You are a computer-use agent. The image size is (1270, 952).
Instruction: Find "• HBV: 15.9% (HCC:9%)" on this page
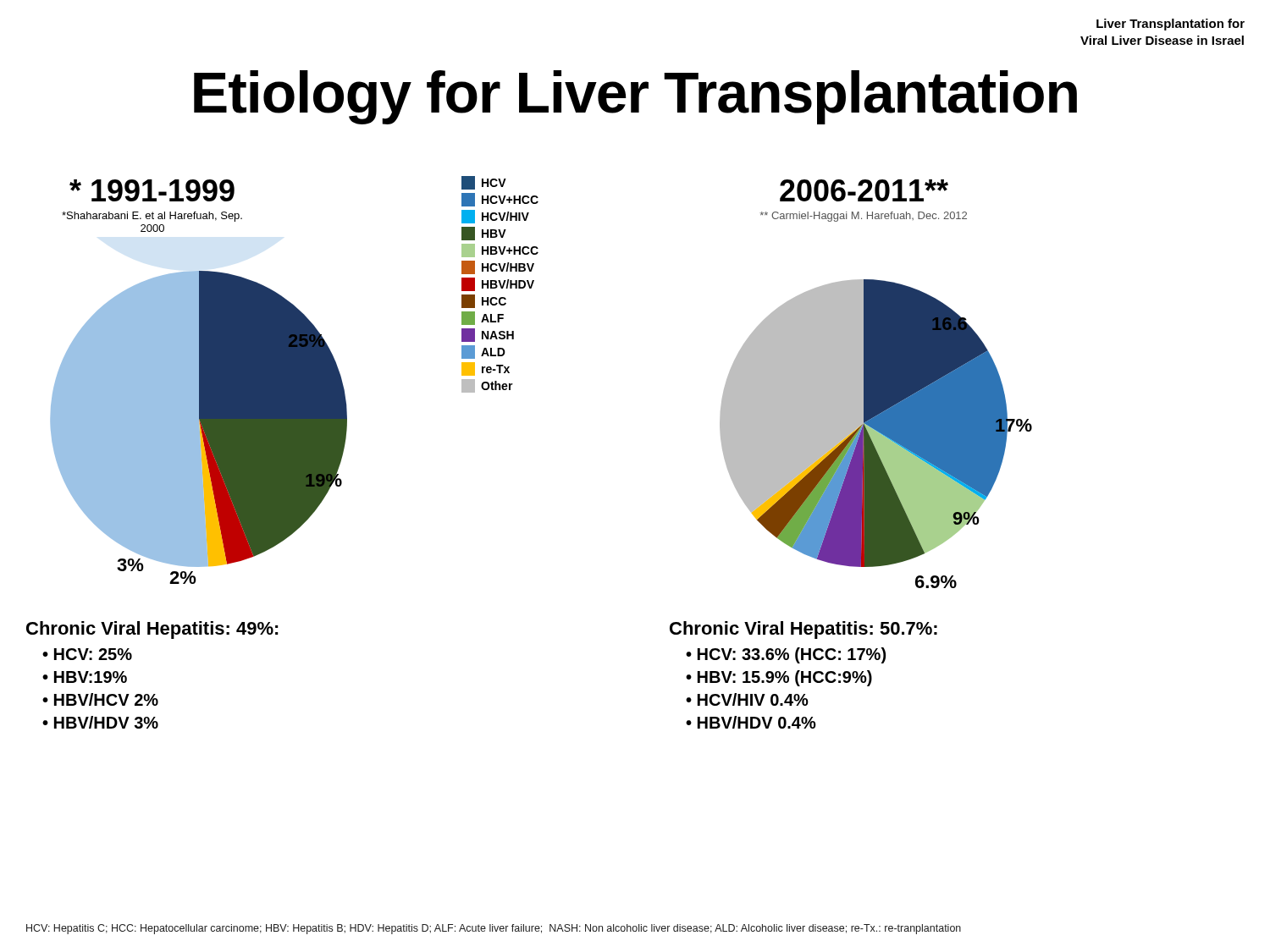pos(779,677)
